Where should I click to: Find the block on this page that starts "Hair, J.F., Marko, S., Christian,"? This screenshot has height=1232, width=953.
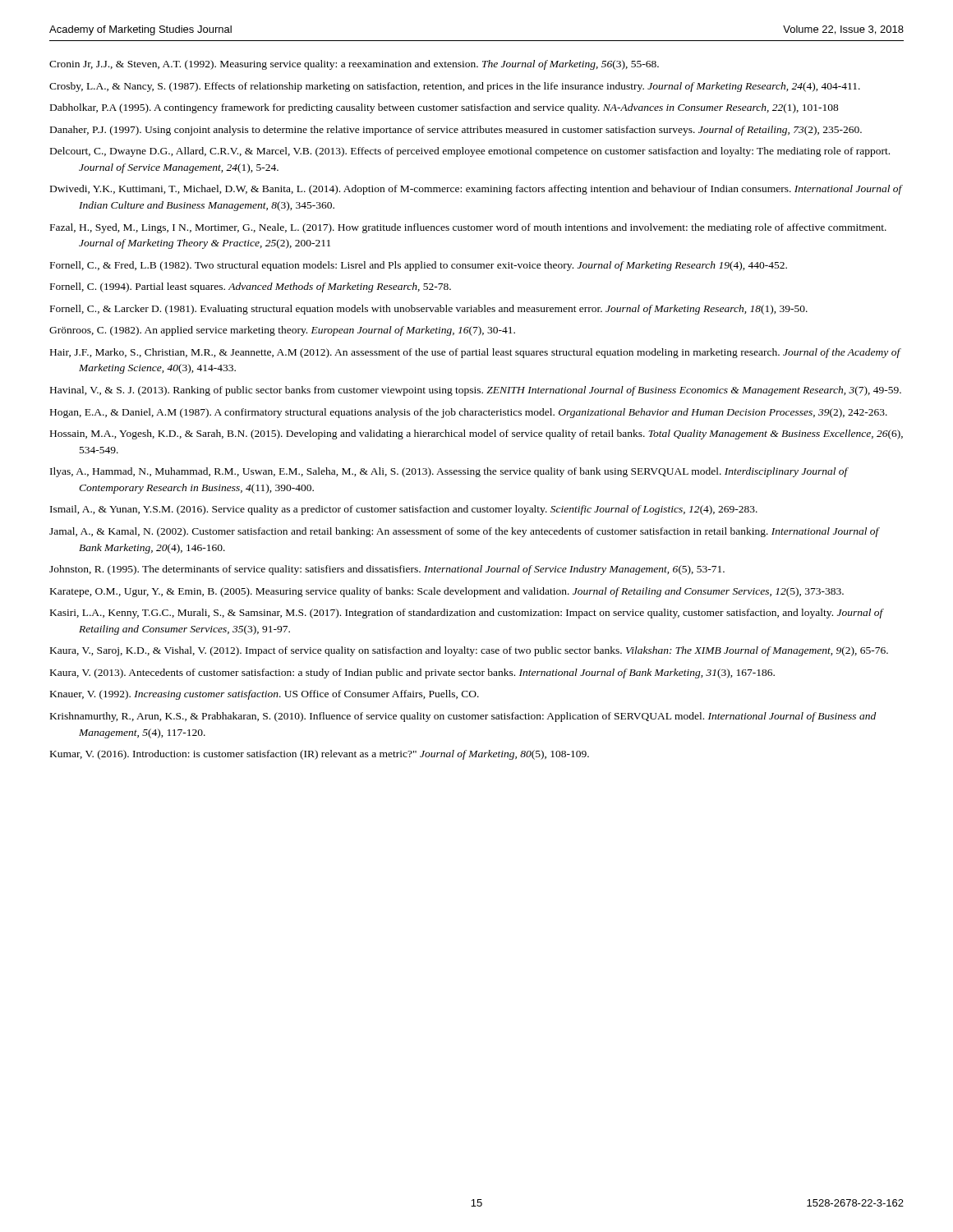pyautogui.click(x=474, y=360)
